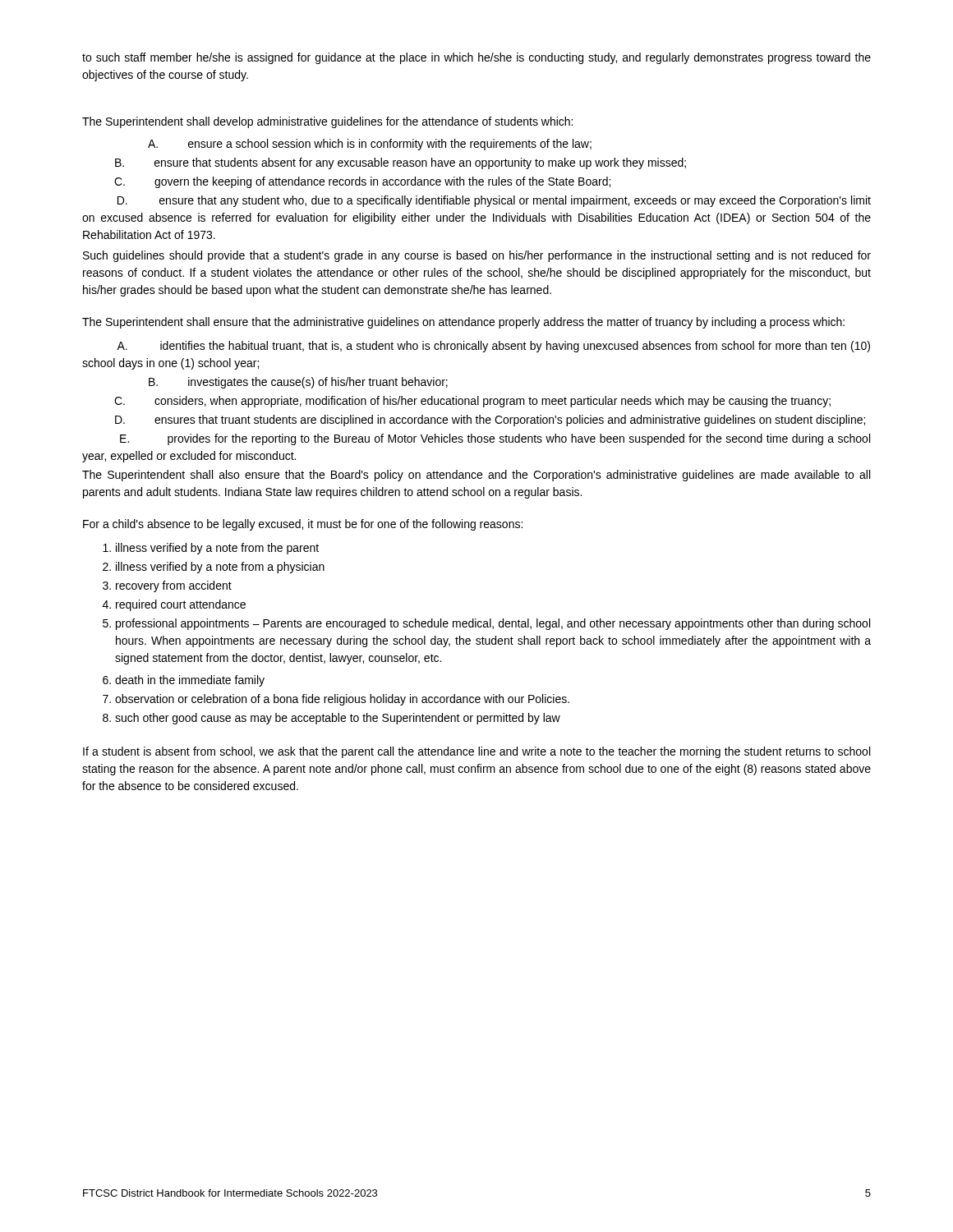Viewport: 953px width, 1232px height.
Task: Navigate to the block starting "The Superintendent shall develop administrative"
Action: coord(328,122)
